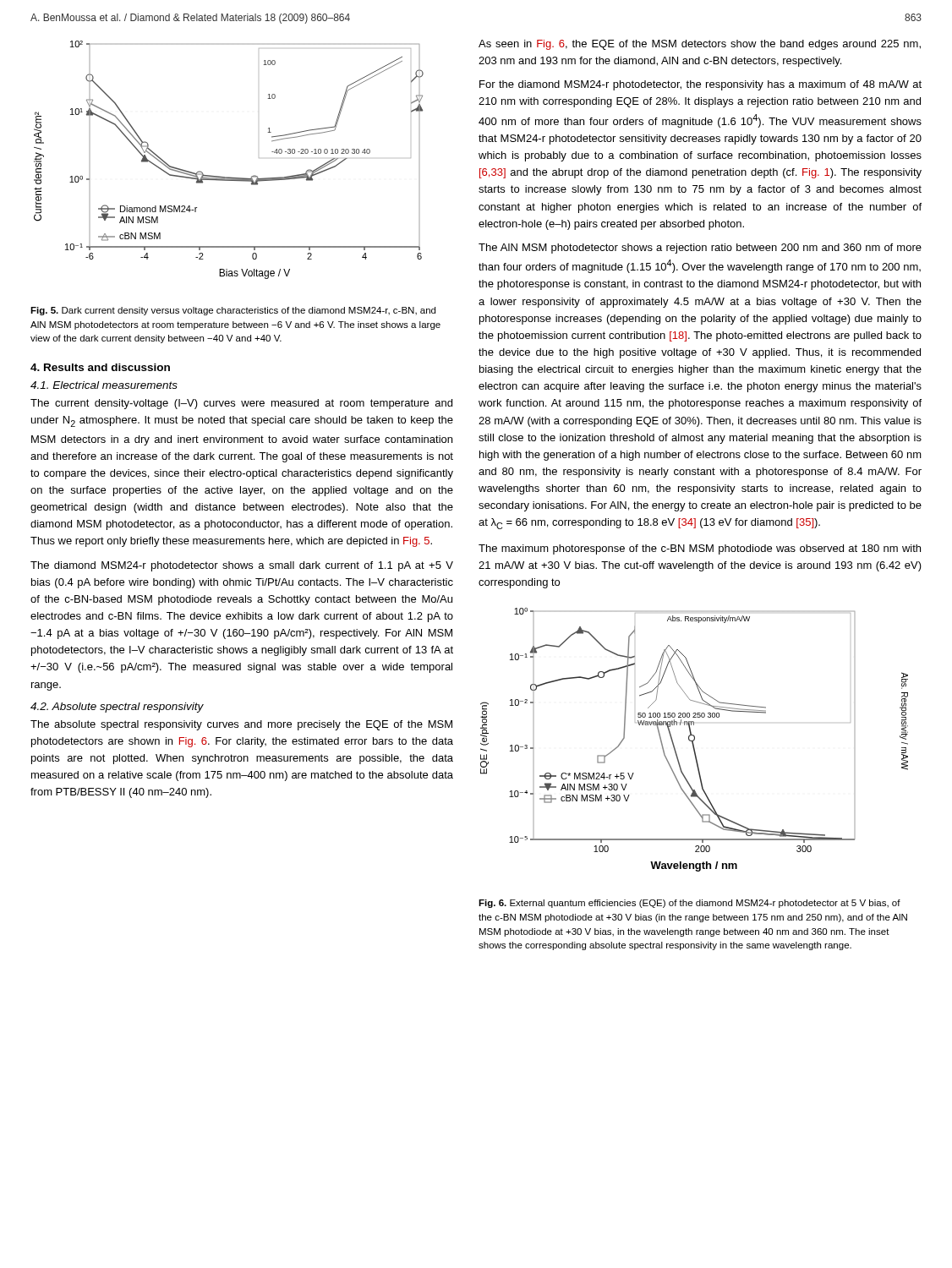Find the text block that says "The maximum photoresponse of"
The image size is (952, 1268).
pos(700,565)
